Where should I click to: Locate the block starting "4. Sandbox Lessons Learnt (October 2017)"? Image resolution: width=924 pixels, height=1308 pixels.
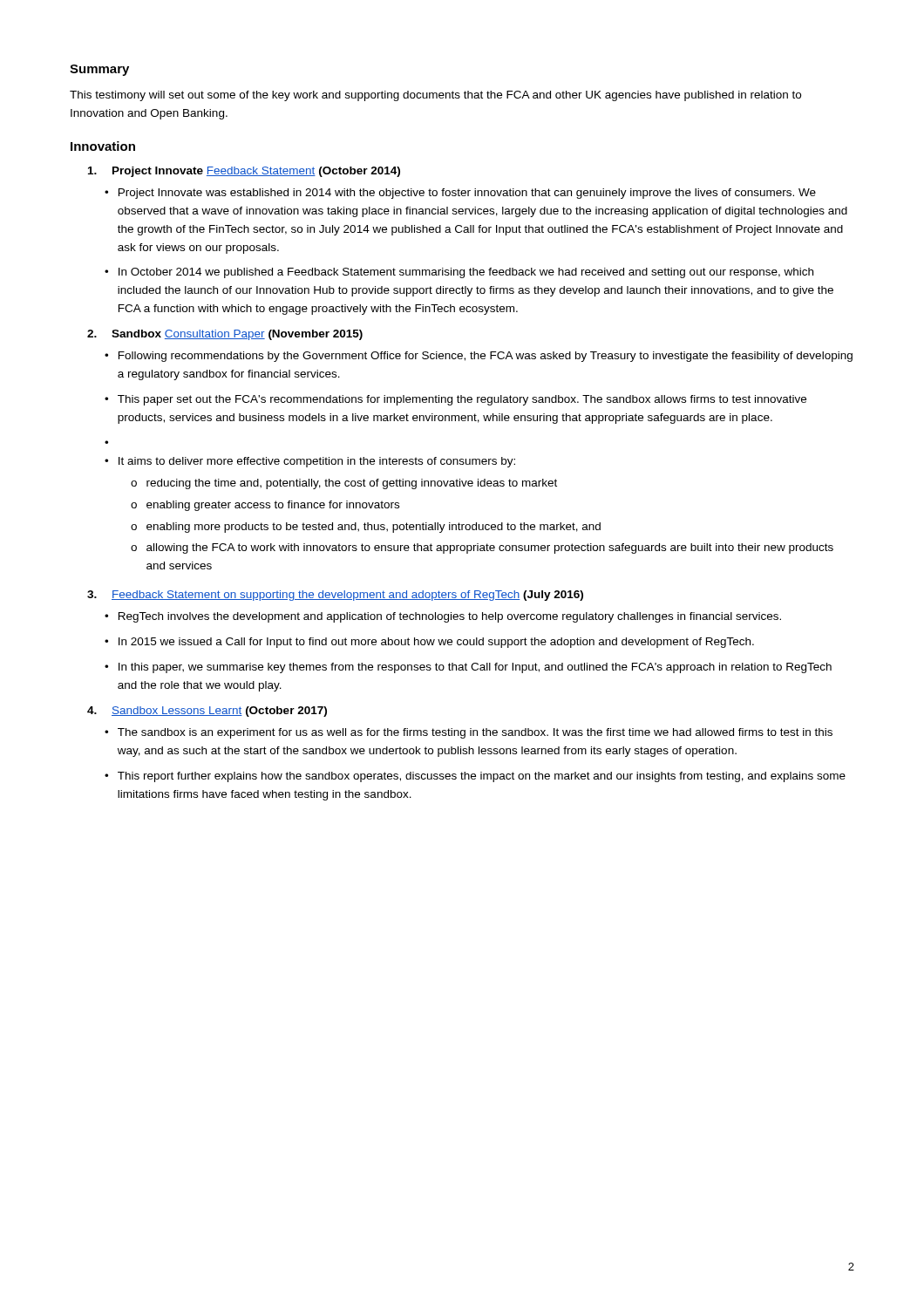click(x=207, y=712)
